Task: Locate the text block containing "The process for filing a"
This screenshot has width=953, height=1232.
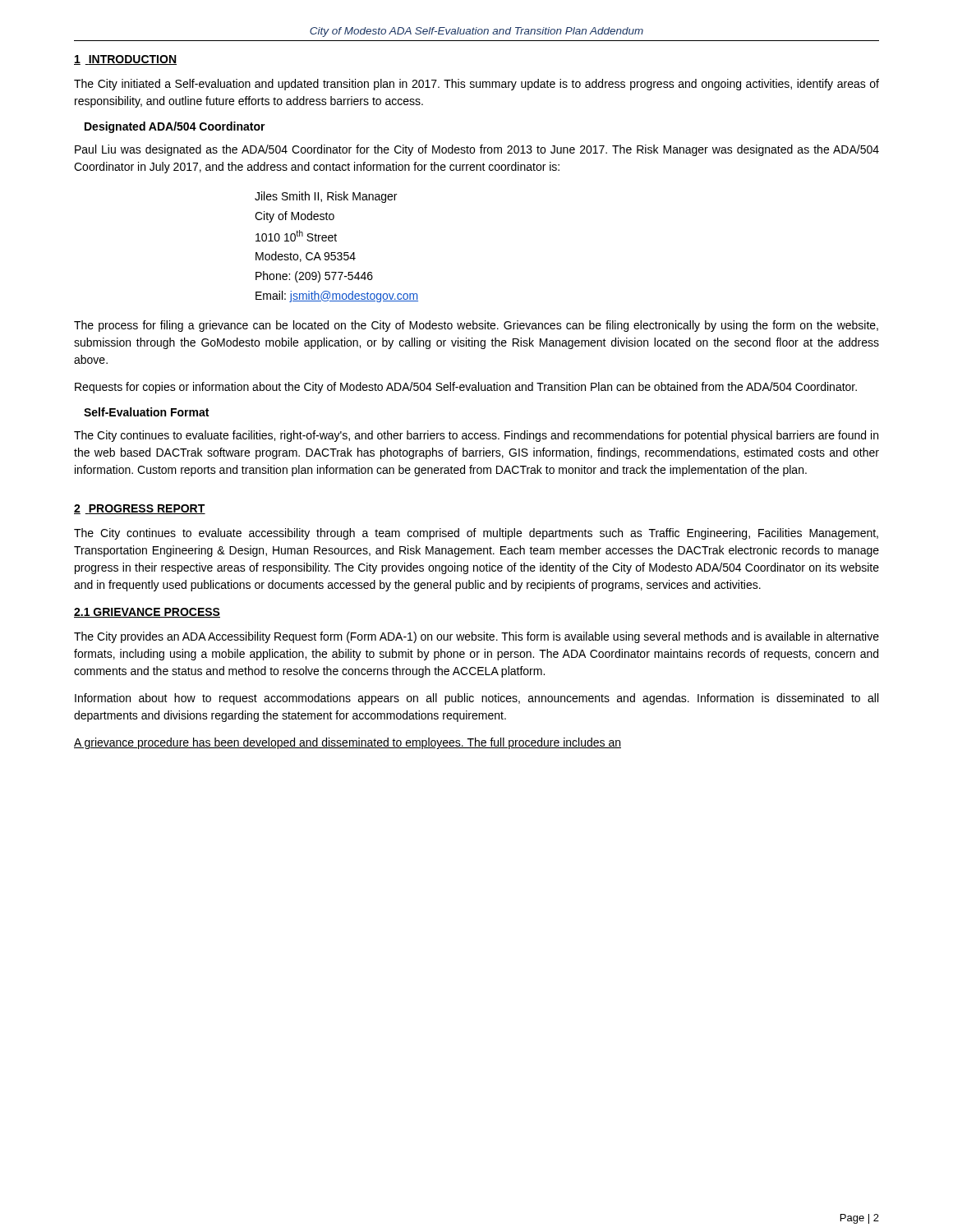Action: pos(476,343)
